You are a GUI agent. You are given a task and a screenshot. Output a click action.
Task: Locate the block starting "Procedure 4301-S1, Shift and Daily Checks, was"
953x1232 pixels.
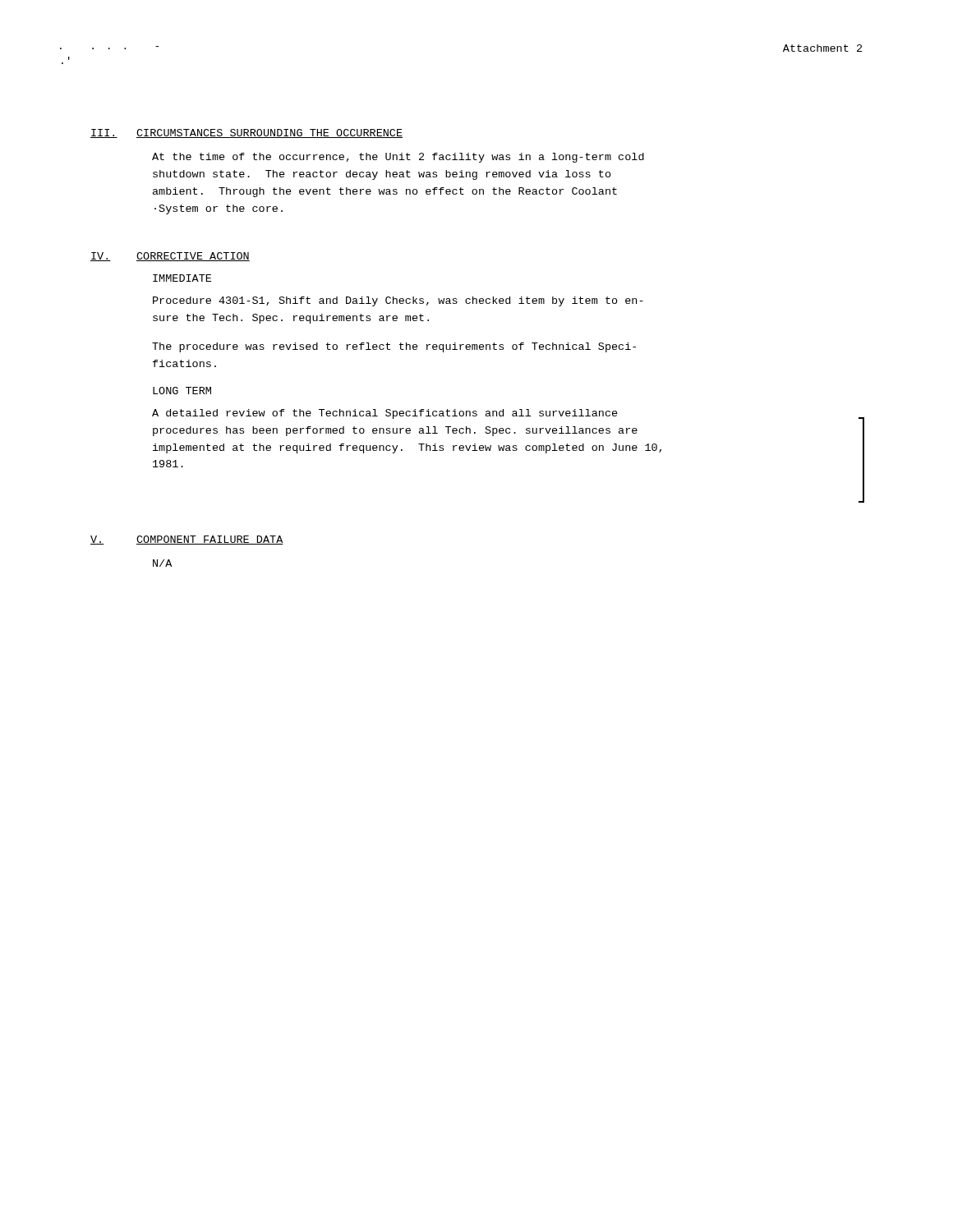(398, 310)
